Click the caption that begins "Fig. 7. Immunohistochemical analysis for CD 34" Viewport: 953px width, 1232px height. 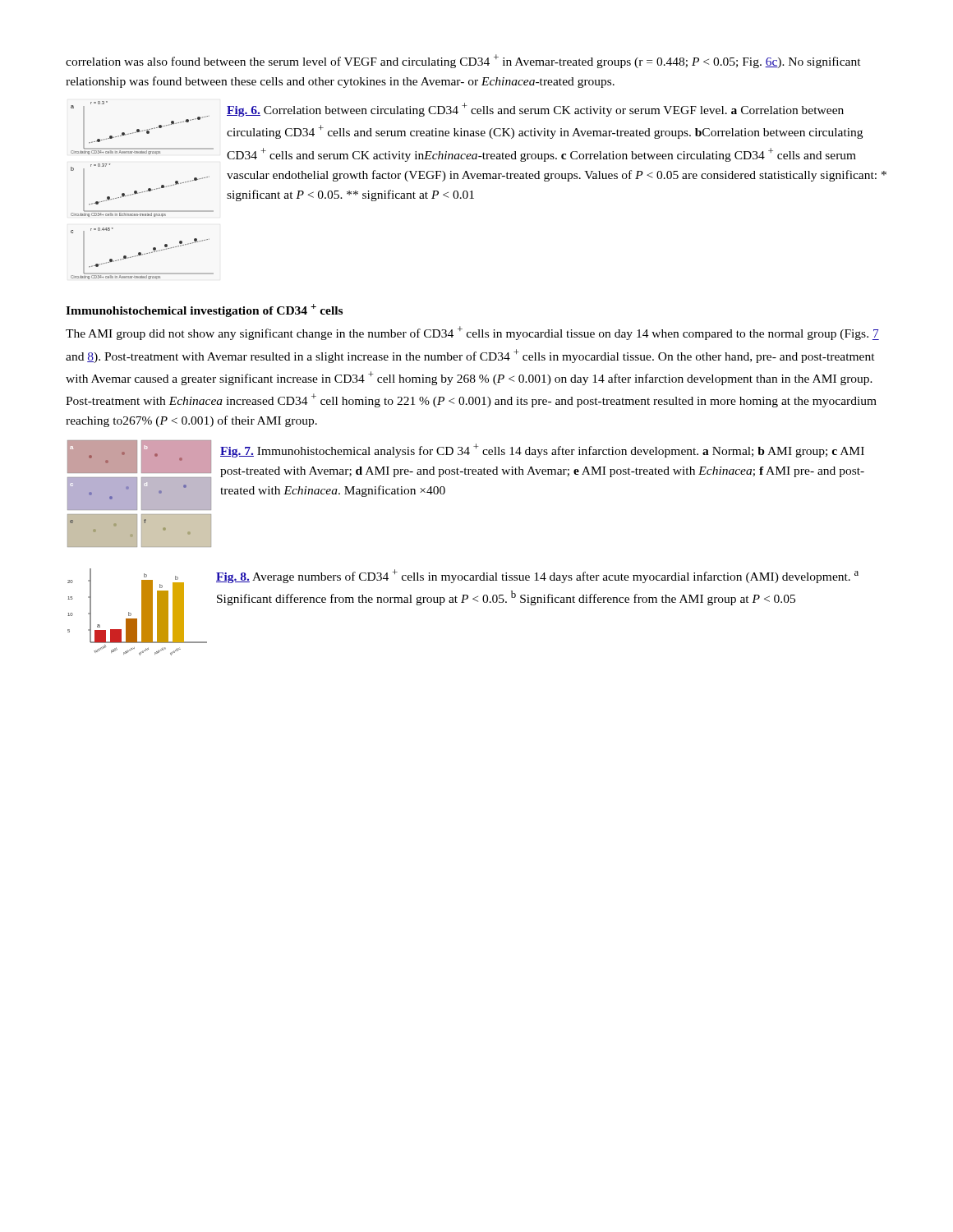[x=542, y=469]
